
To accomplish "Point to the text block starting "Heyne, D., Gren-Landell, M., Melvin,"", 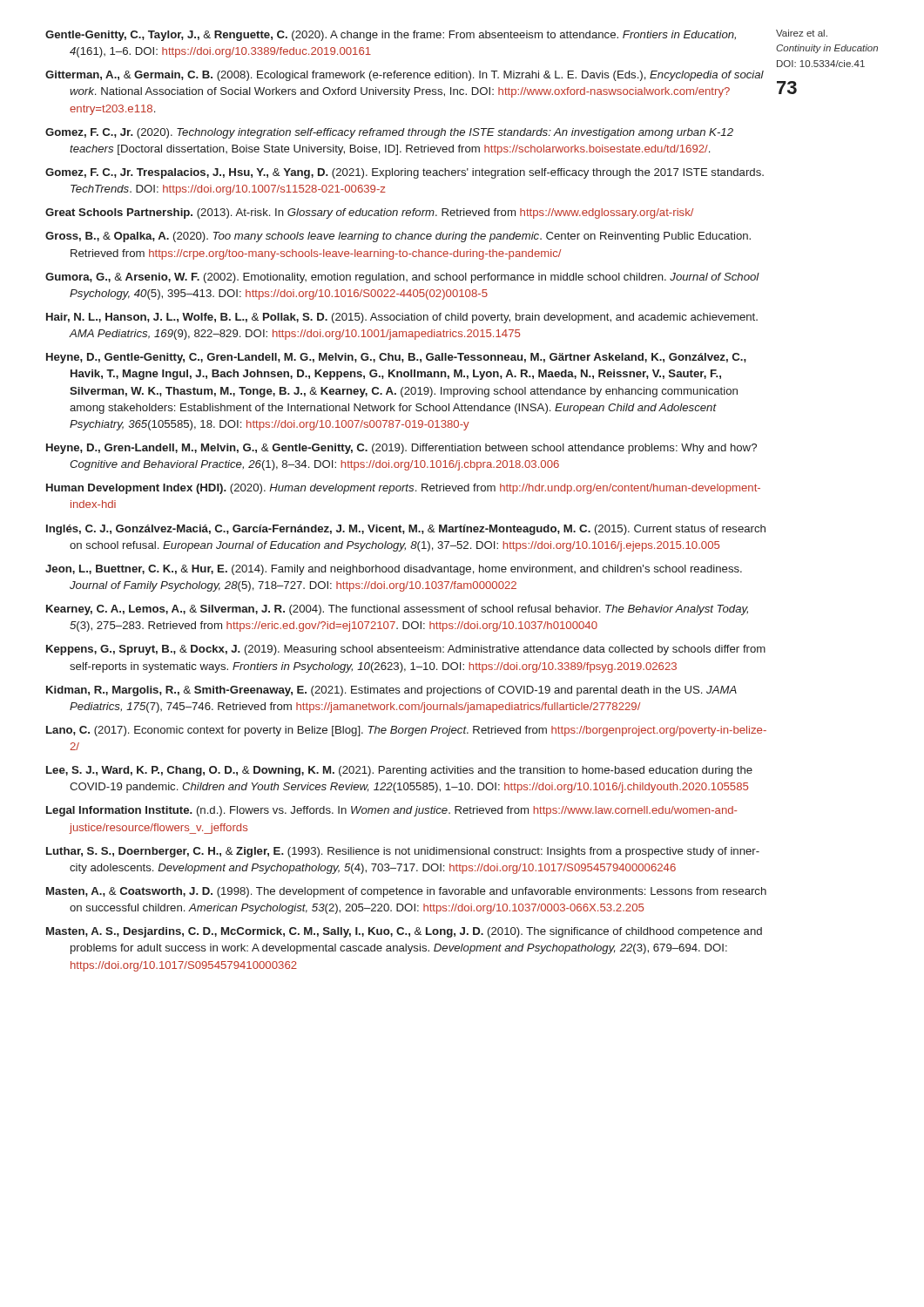I will coord(401,456).
